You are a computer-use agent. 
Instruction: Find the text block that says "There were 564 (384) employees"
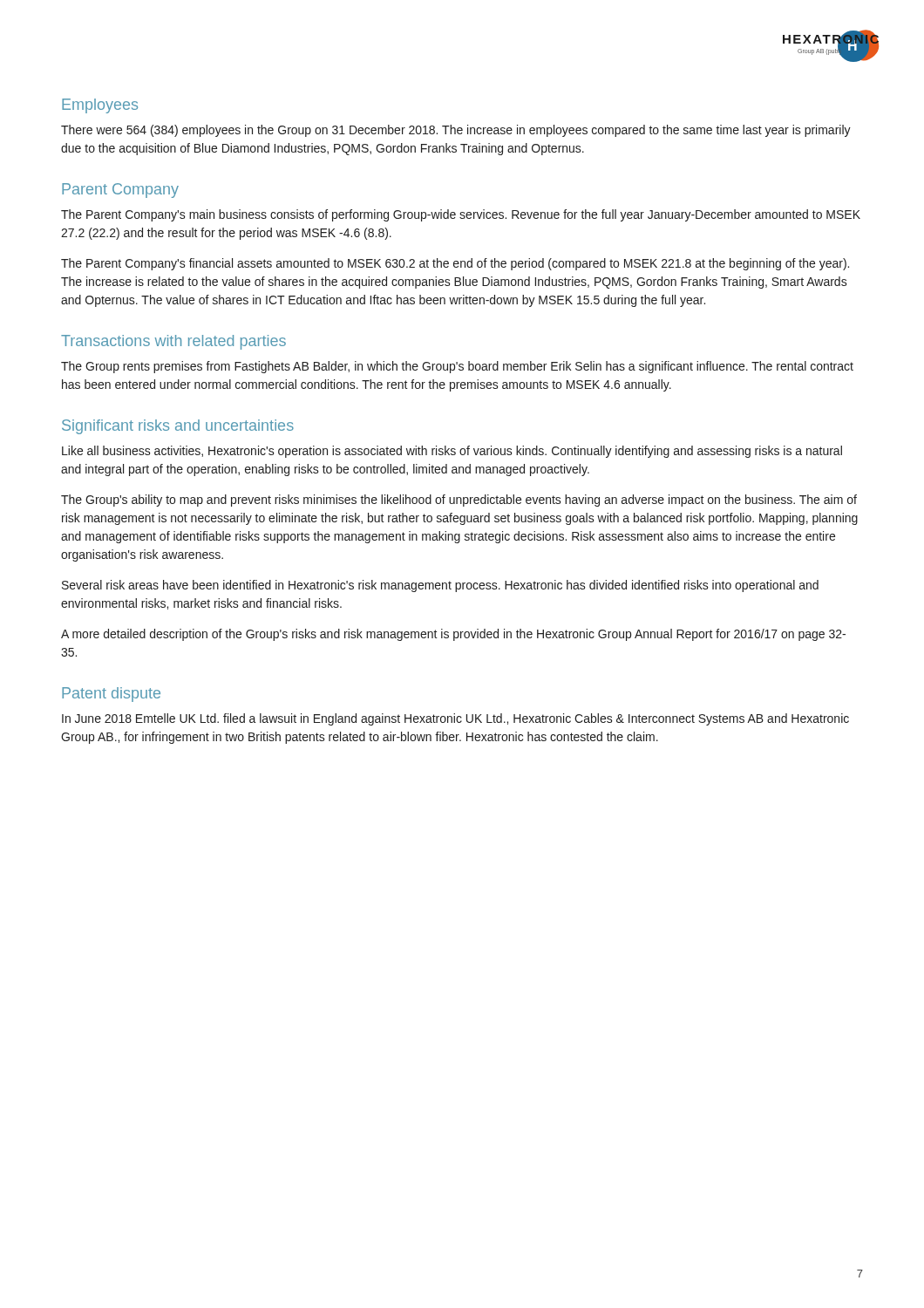(x=456, y=139)
